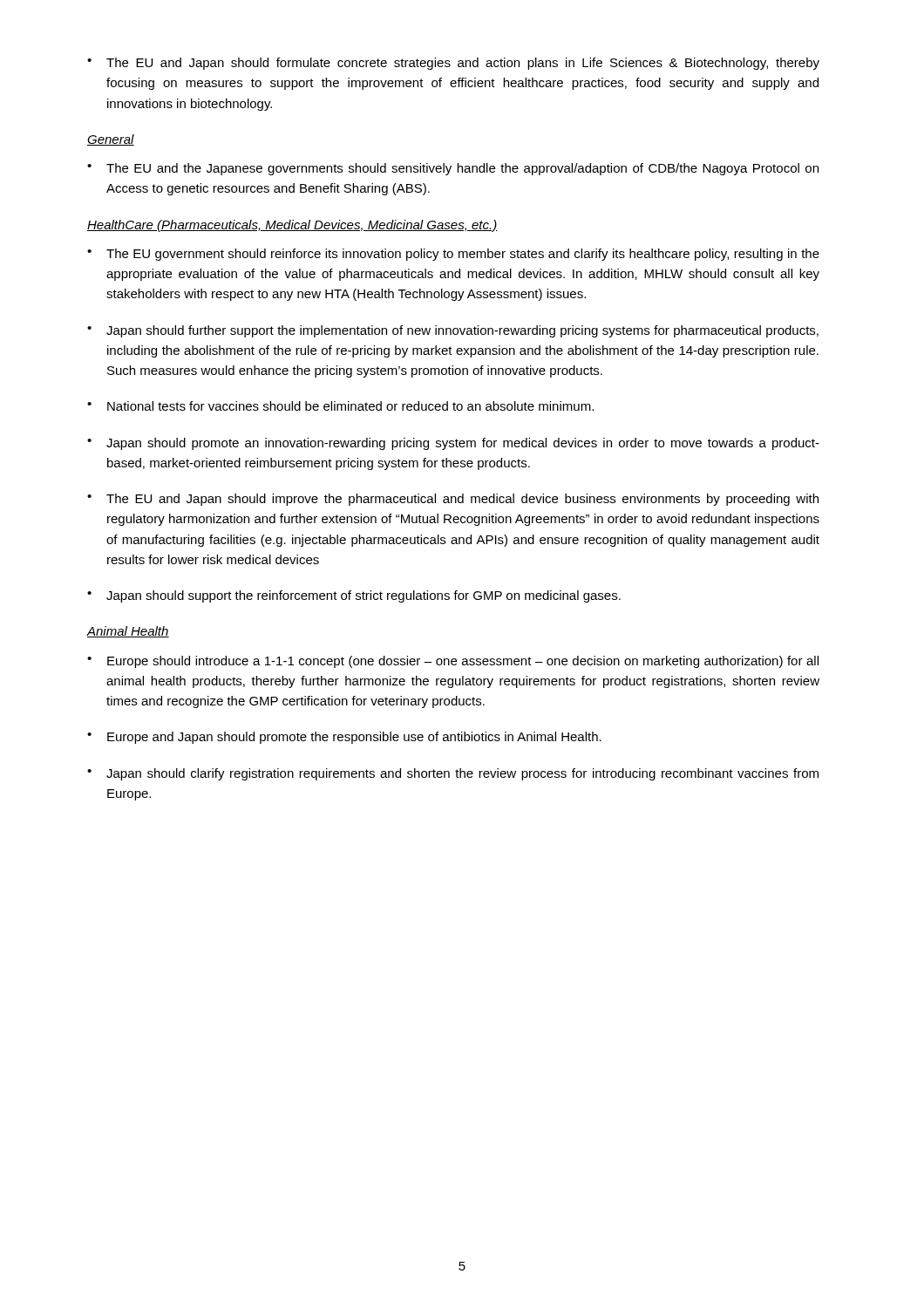The height and width of the screenshot is (1308, 924).
Task: Point to the text starting "• Japan should further support the implementation"
Action: [x=453, y=350]
